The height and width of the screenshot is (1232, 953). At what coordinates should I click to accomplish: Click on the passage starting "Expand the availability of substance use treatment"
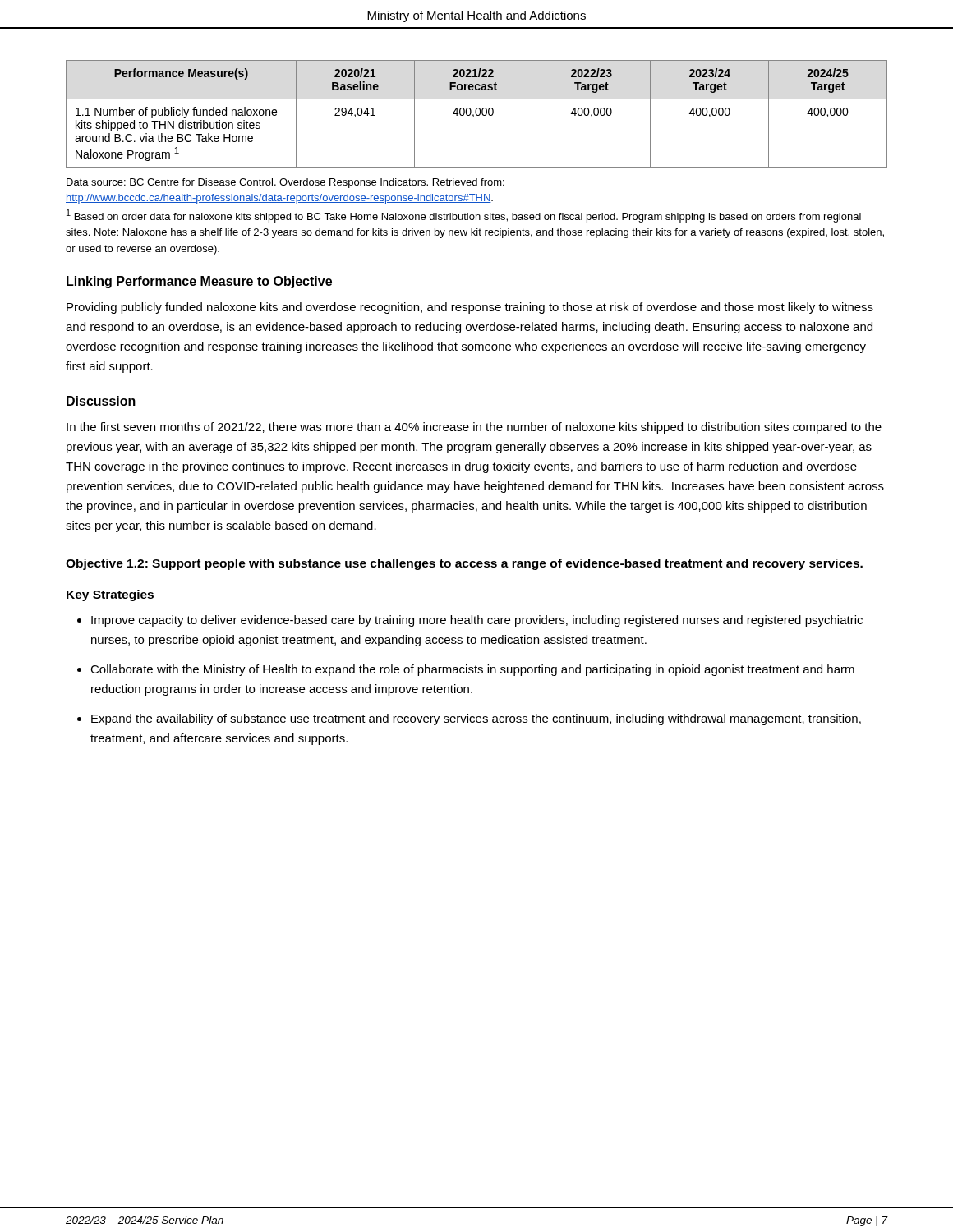click(x=476, y=728)
